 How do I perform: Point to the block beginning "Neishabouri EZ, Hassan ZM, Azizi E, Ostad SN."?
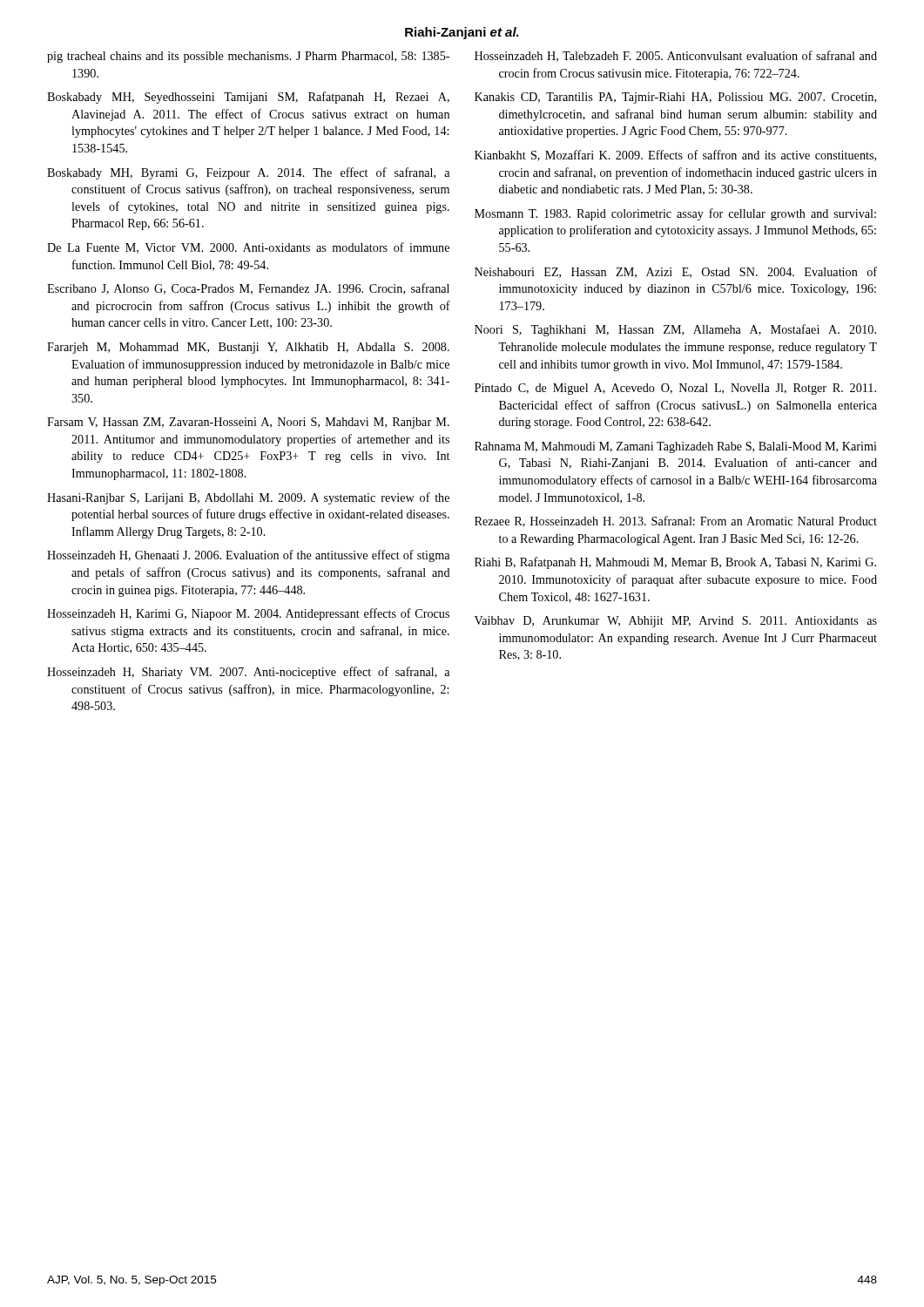click(x=676, y=289)
